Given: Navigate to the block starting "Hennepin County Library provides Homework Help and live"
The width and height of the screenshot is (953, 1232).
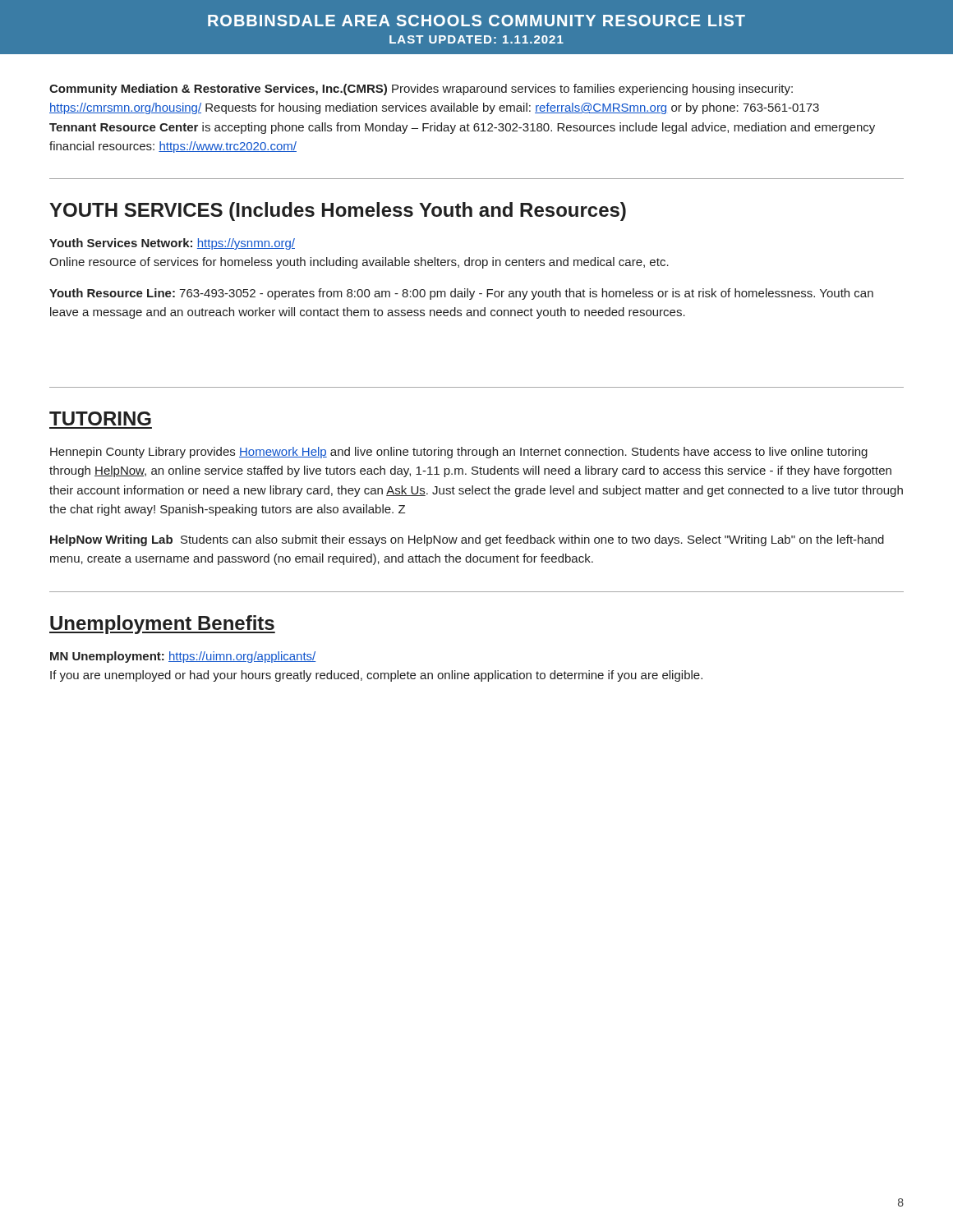Looking at the screenshot, I should click(x=476, y=480).
